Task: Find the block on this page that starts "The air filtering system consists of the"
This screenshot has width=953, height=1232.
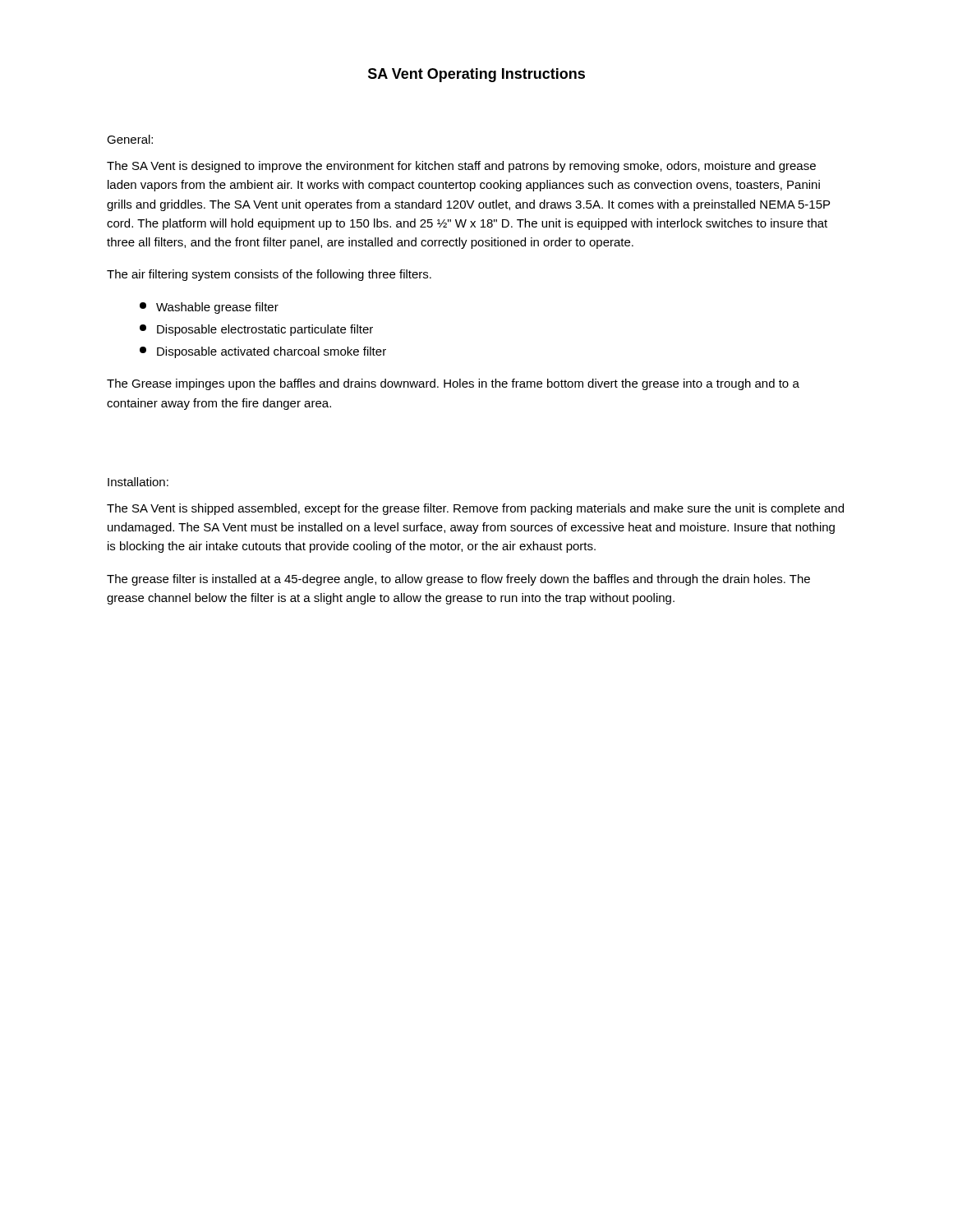Action: (x=269, y=274)
